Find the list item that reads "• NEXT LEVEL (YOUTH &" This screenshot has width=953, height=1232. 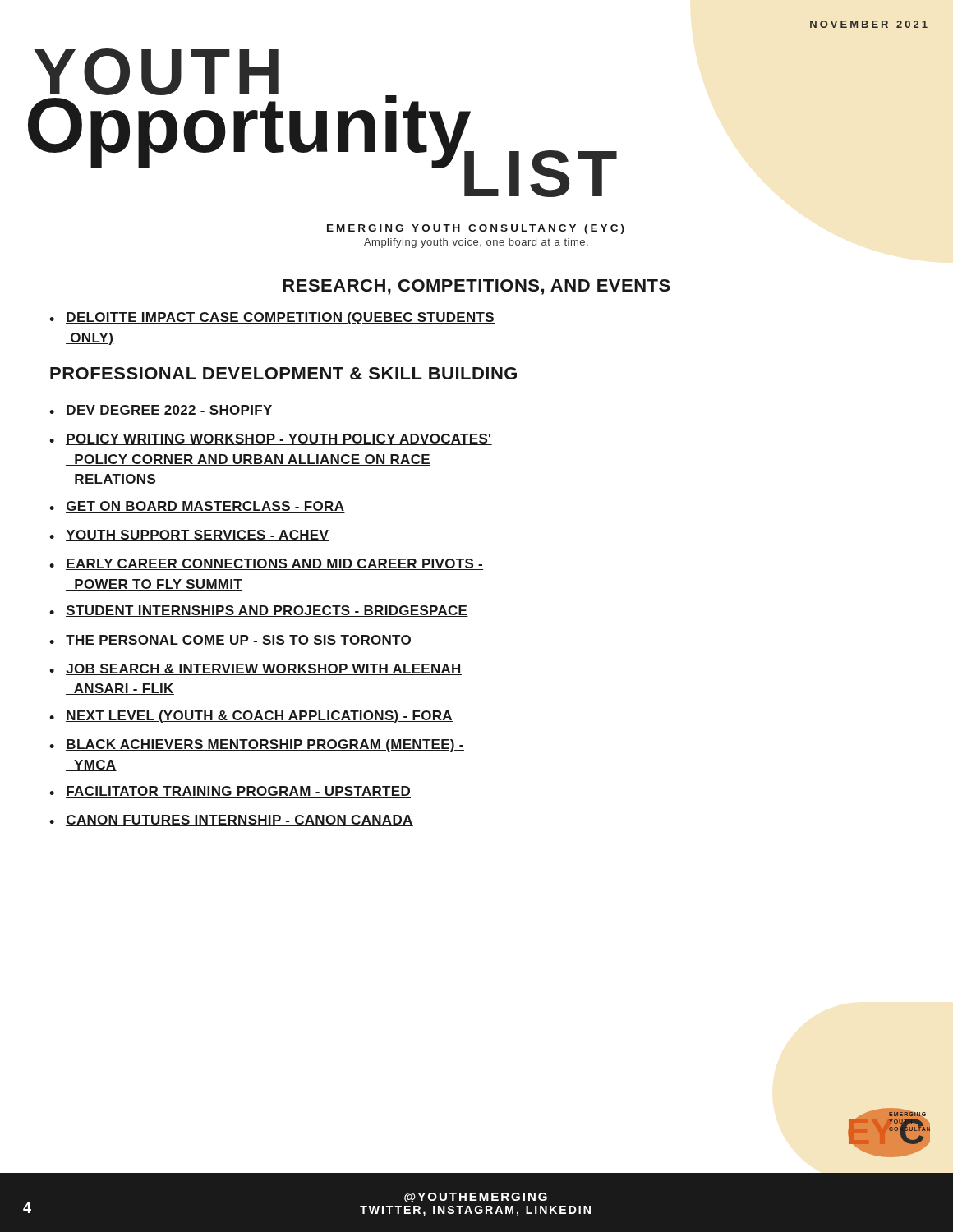pyautogui.click(x=251, y=717)
